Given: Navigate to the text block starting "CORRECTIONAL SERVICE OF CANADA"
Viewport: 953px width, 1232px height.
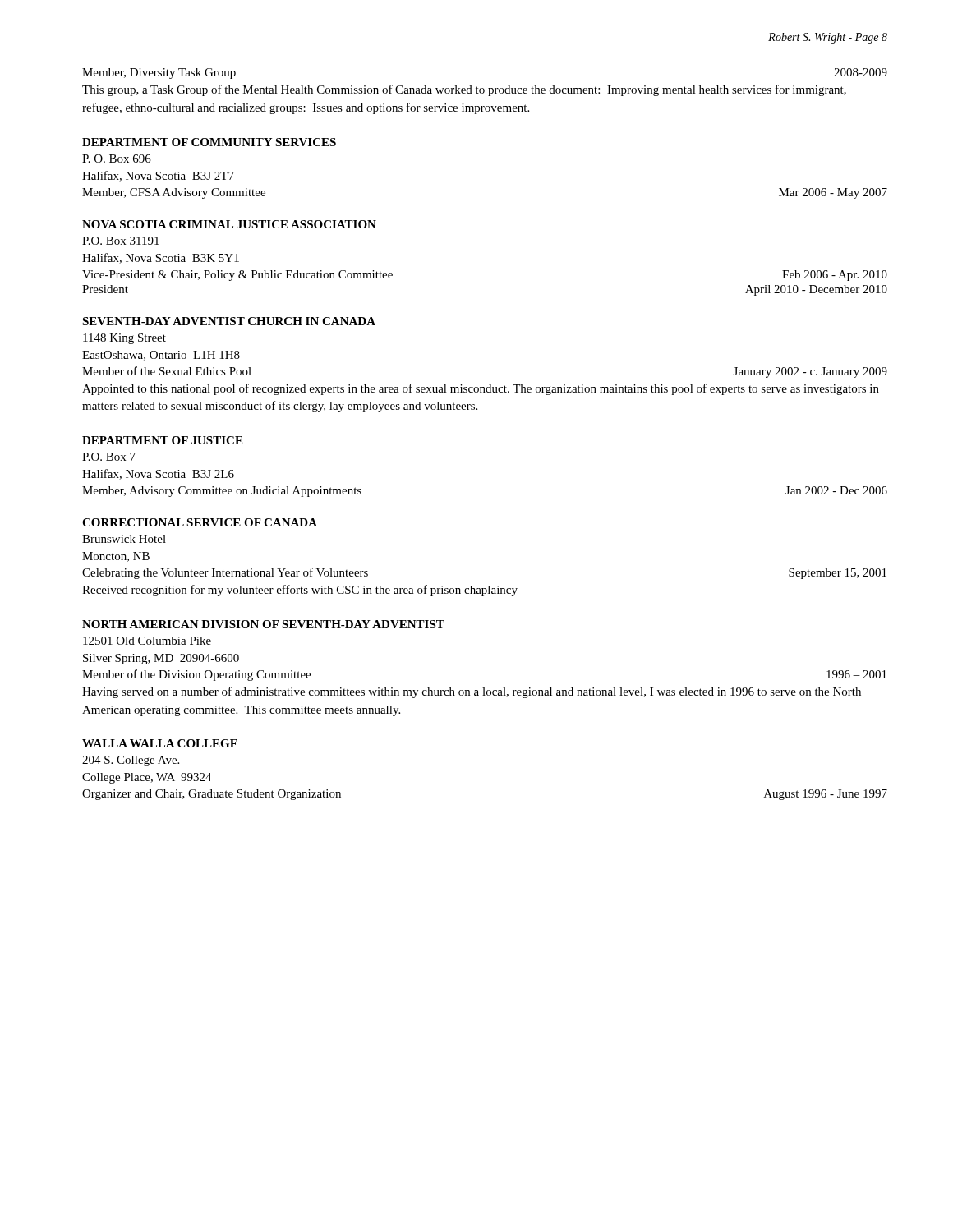Looking at the screenshot, I should point(200,522).
